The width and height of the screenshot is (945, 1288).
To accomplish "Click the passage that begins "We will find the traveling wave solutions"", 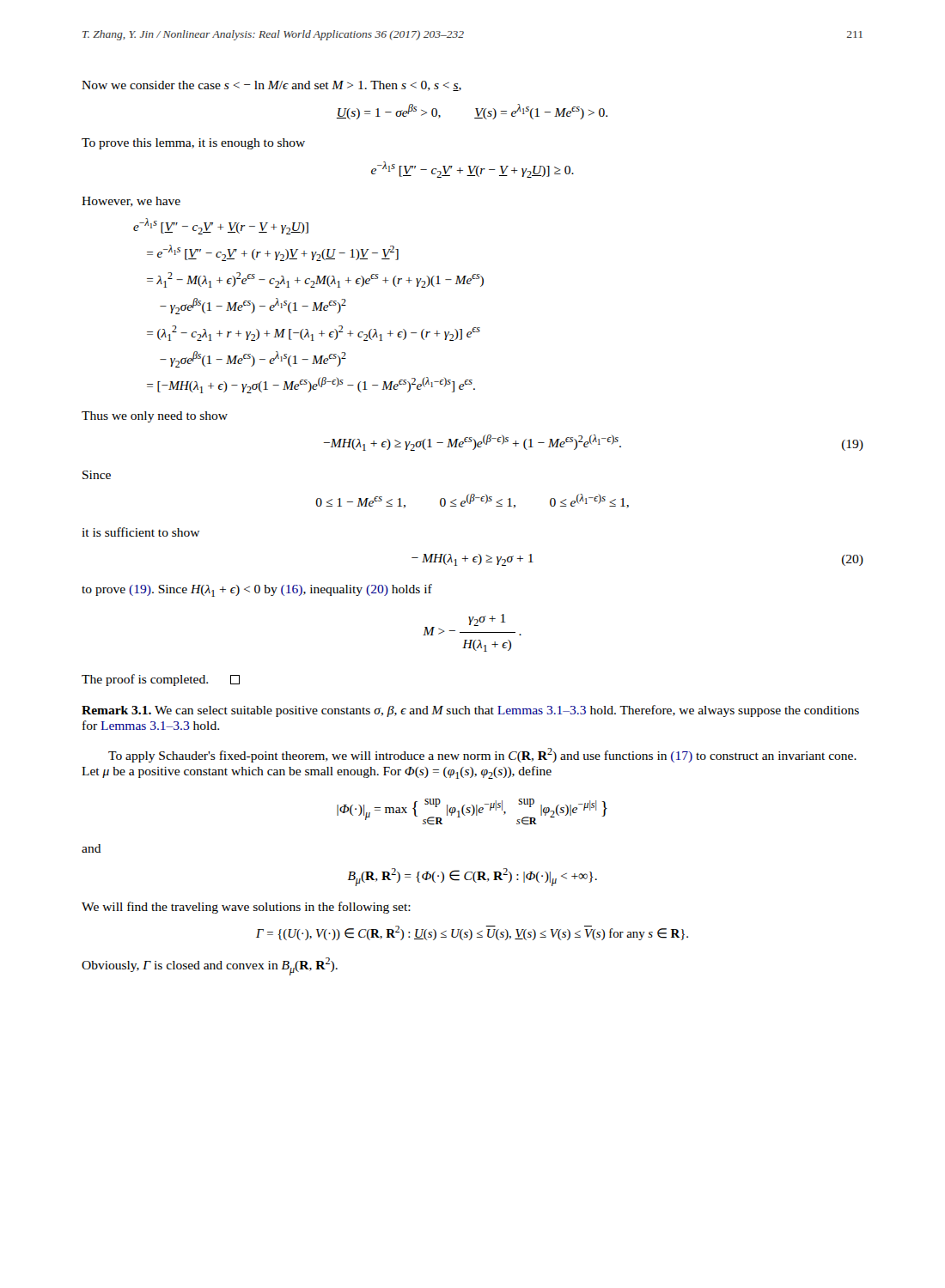I will (246, 907).
